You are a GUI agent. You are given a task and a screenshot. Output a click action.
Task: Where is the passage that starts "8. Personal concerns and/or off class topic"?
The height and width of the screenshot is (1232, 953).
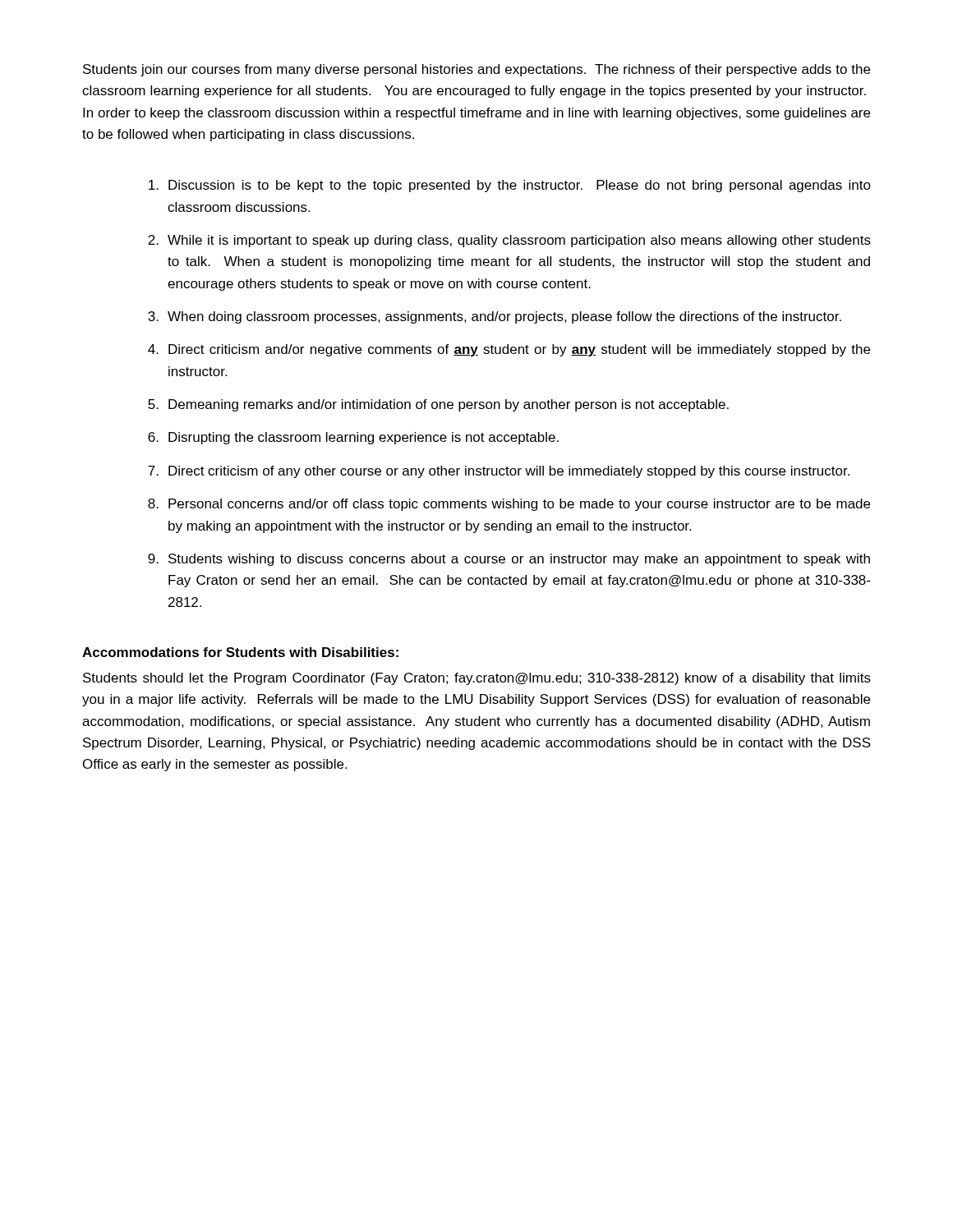pyautogui.click(x=501, y=515)
